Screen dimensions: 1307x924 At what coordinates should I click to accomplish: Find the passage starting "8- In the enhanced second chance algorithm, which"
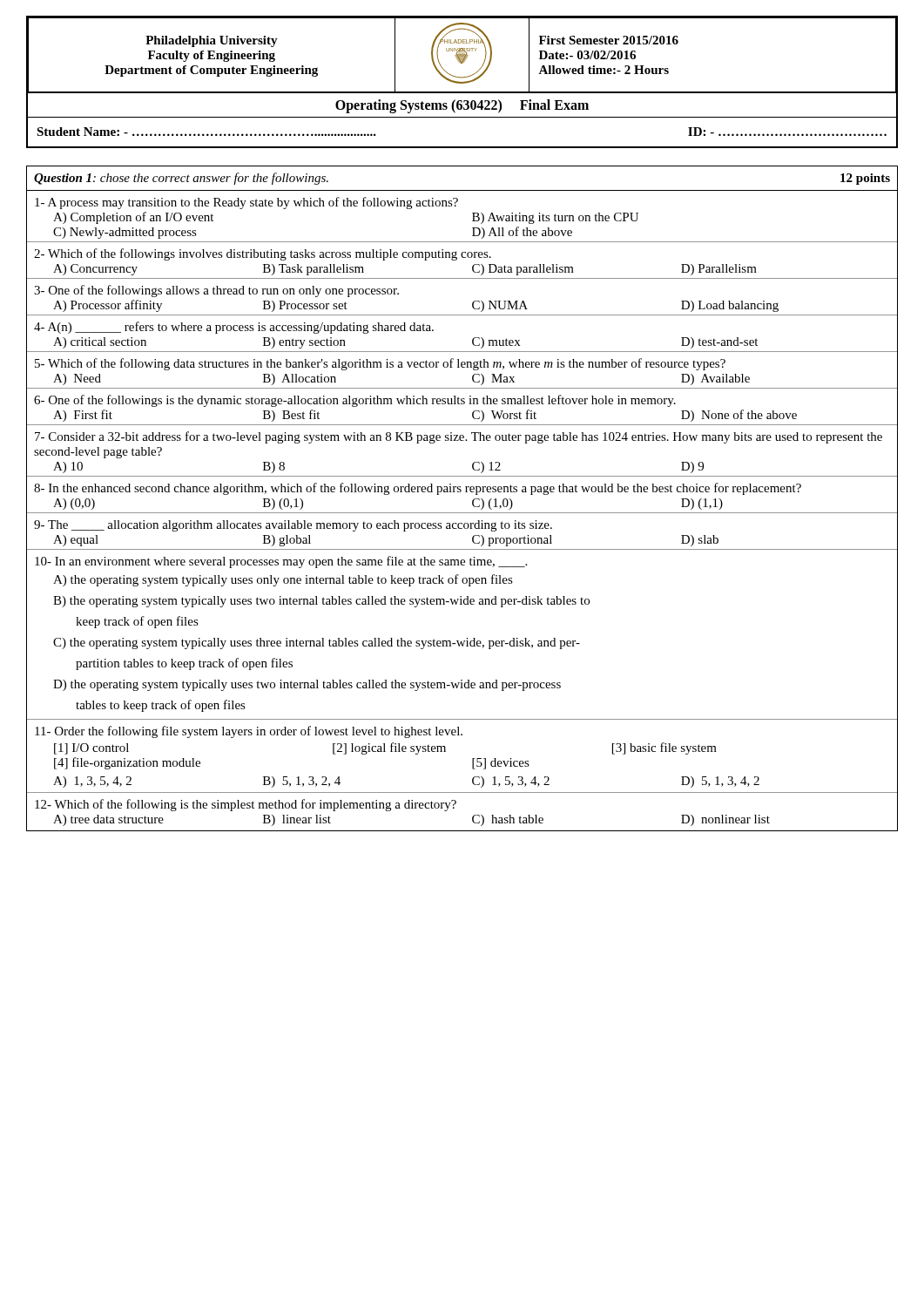(462, 496)
